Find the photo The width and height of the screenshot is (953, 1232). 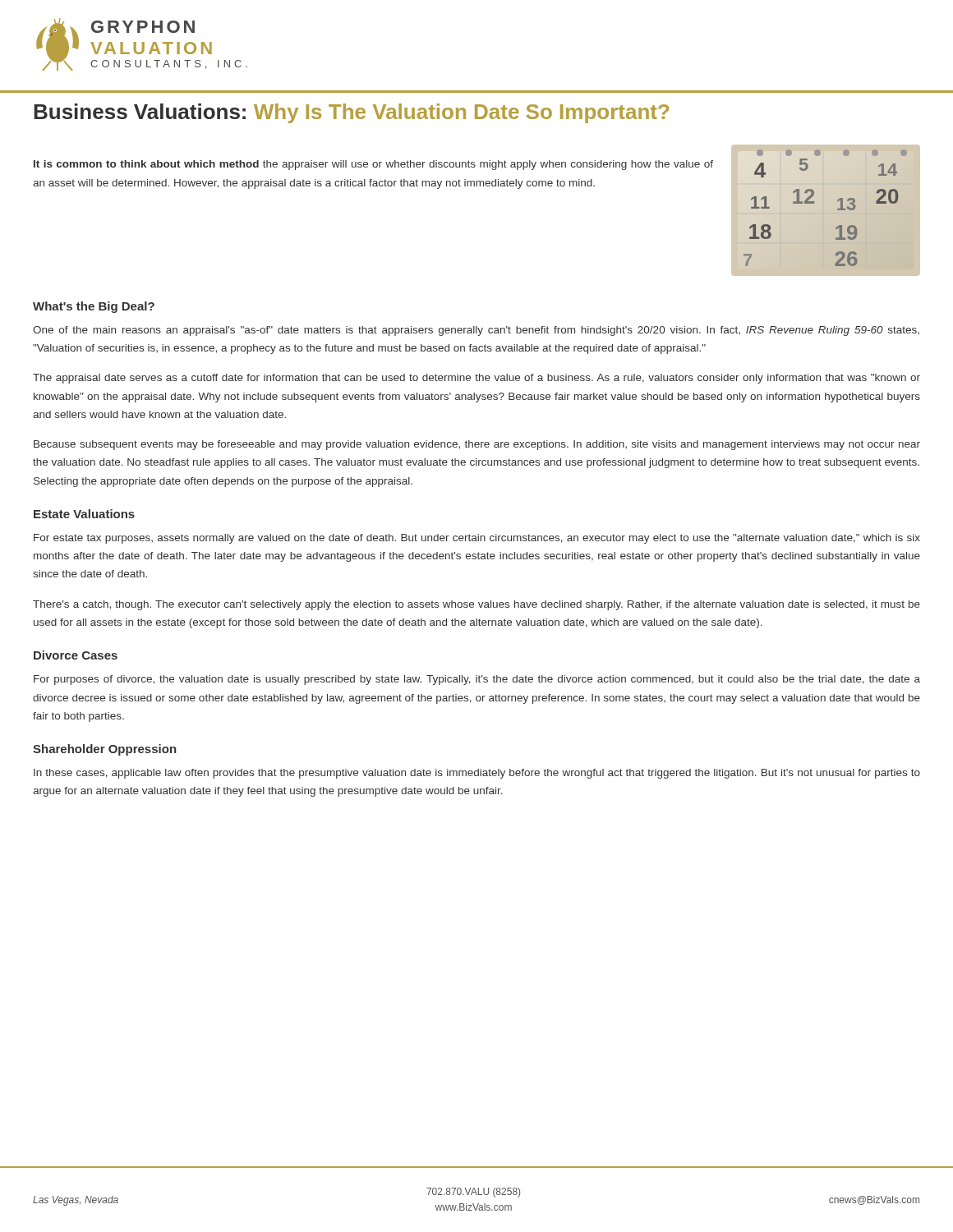pos(826,210)
